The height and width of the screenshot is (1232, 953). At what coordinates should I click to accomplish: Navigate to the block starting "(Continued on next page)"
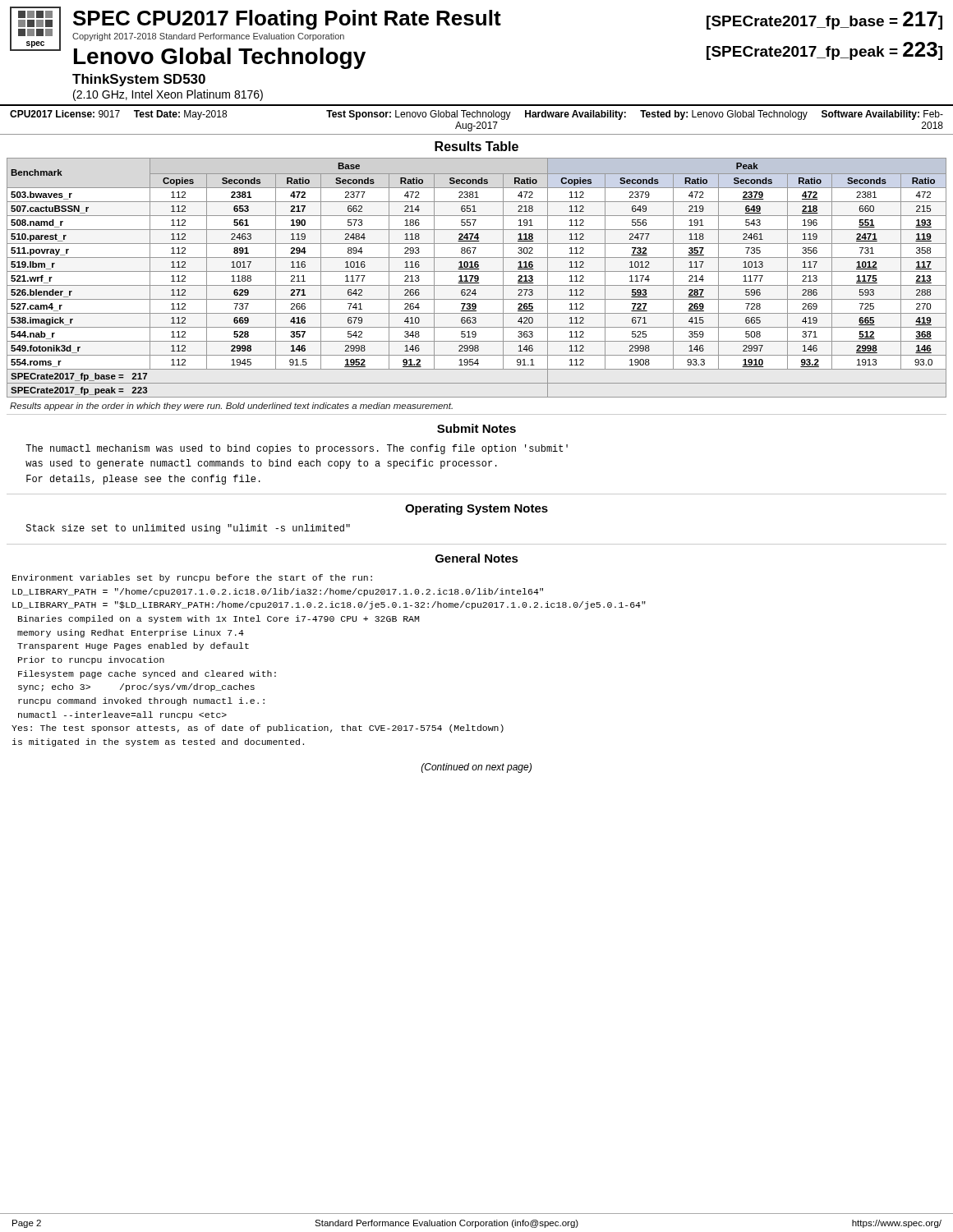(476, 767)
